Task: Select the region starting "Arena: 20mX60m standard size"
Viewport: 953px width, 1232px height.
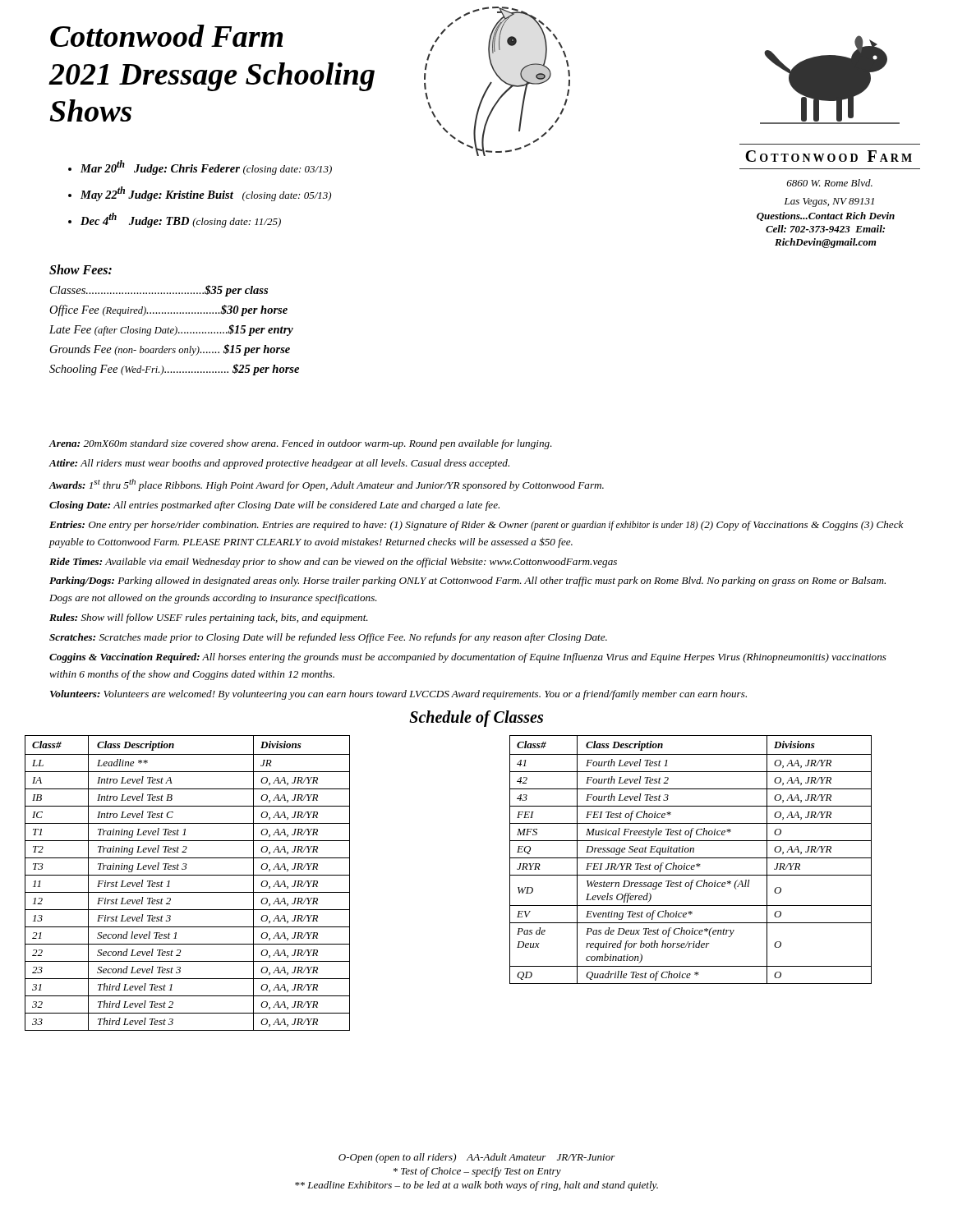Action: (x=476, y=569)
